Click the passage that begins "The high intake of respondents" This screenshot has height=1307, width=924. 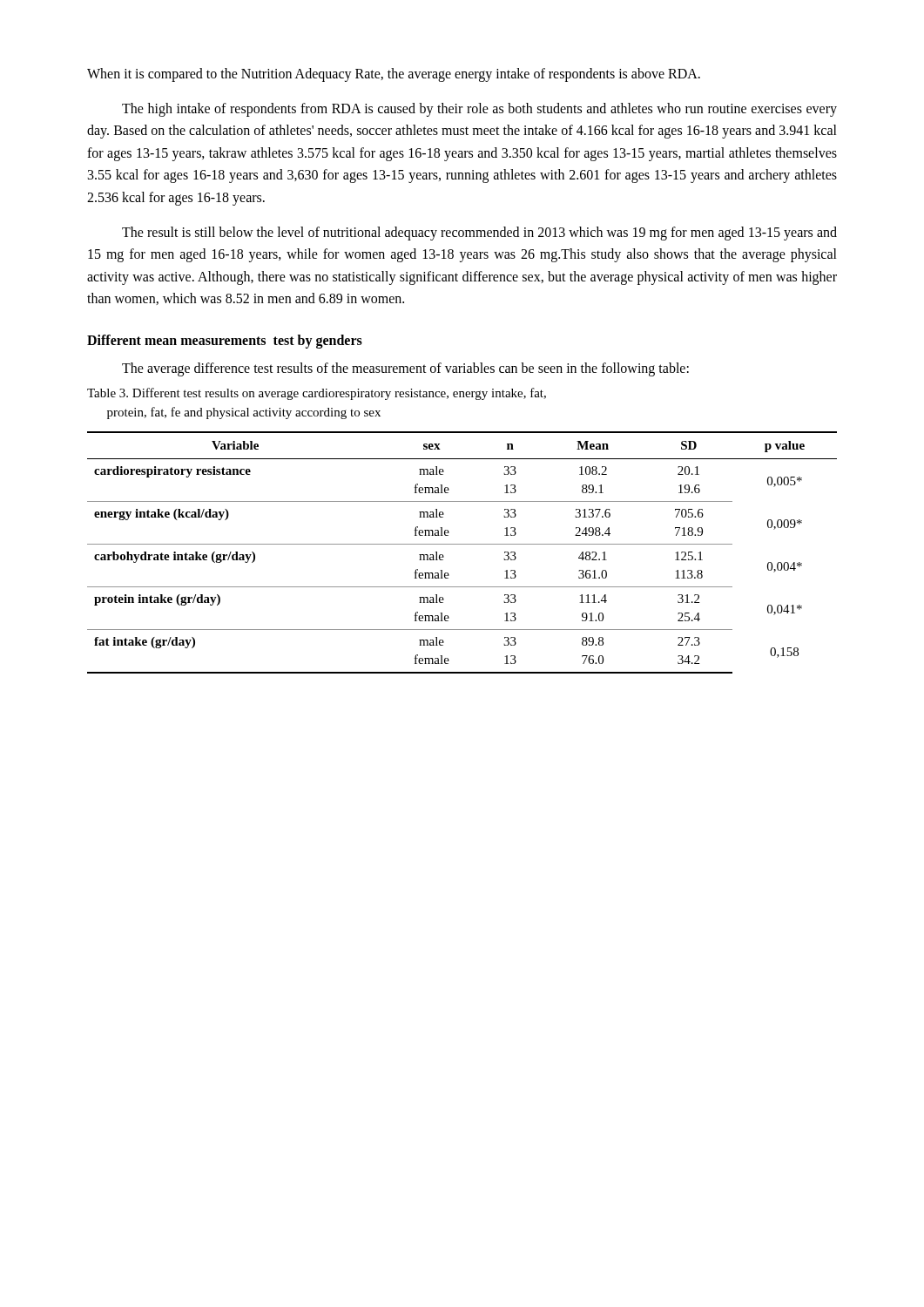coord(462,153)
